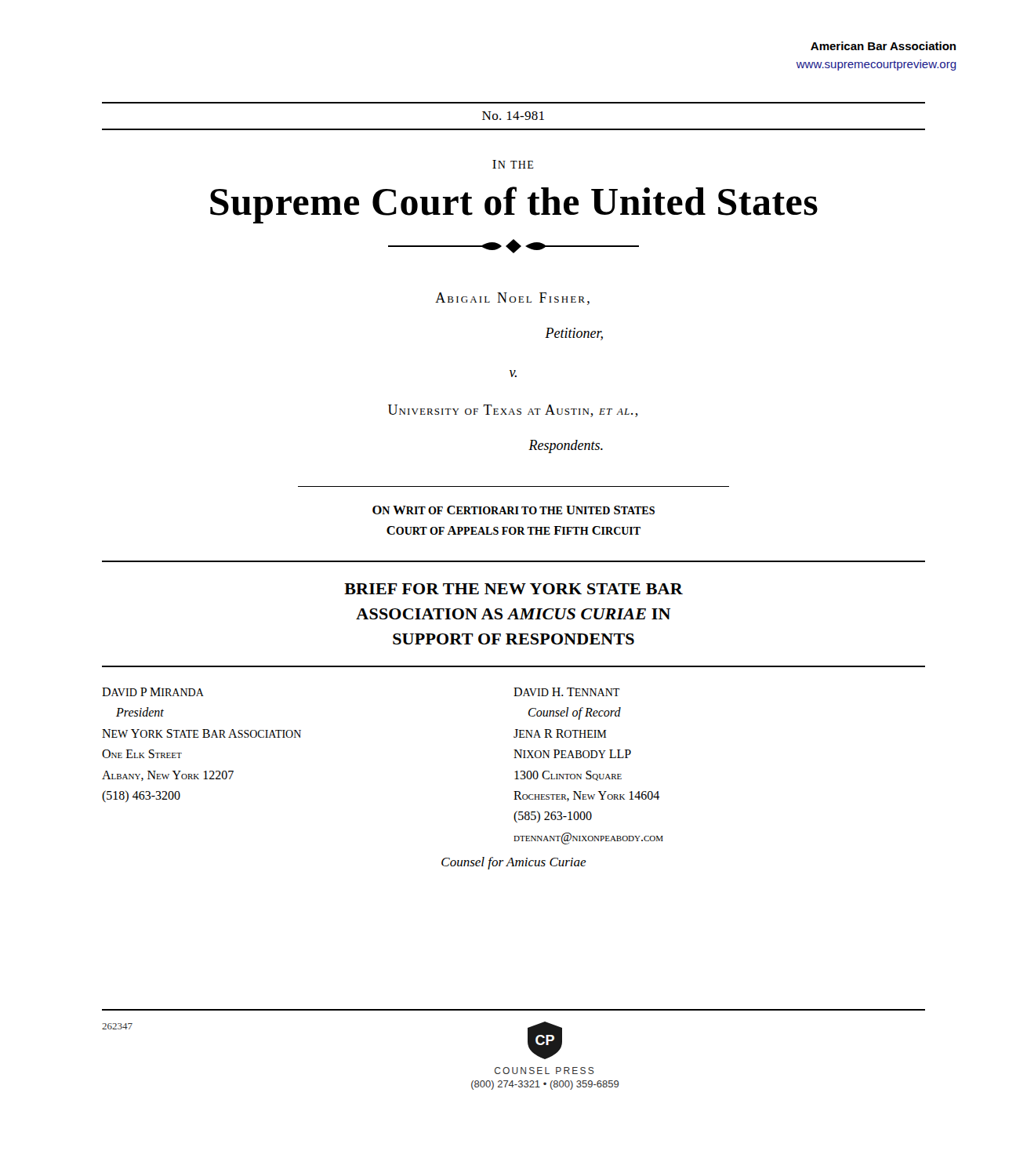This screenshot has width=1027, height=1176.
Task: Find the text that reads "Abigail Noel Fisher,"
Action: point(514,298)
